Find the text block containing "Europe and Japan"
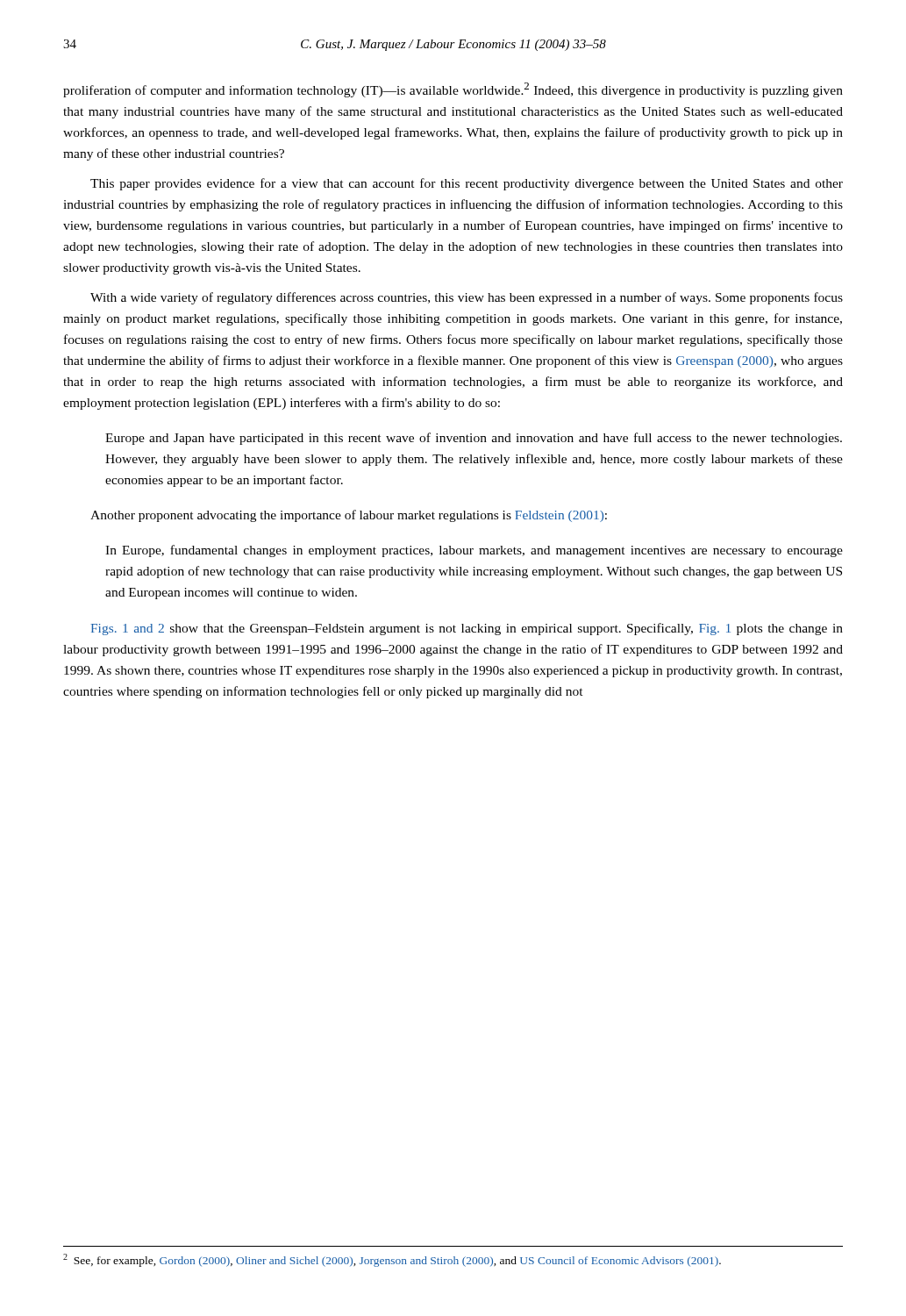The image size is (906, 1316). tap(474, 459)
